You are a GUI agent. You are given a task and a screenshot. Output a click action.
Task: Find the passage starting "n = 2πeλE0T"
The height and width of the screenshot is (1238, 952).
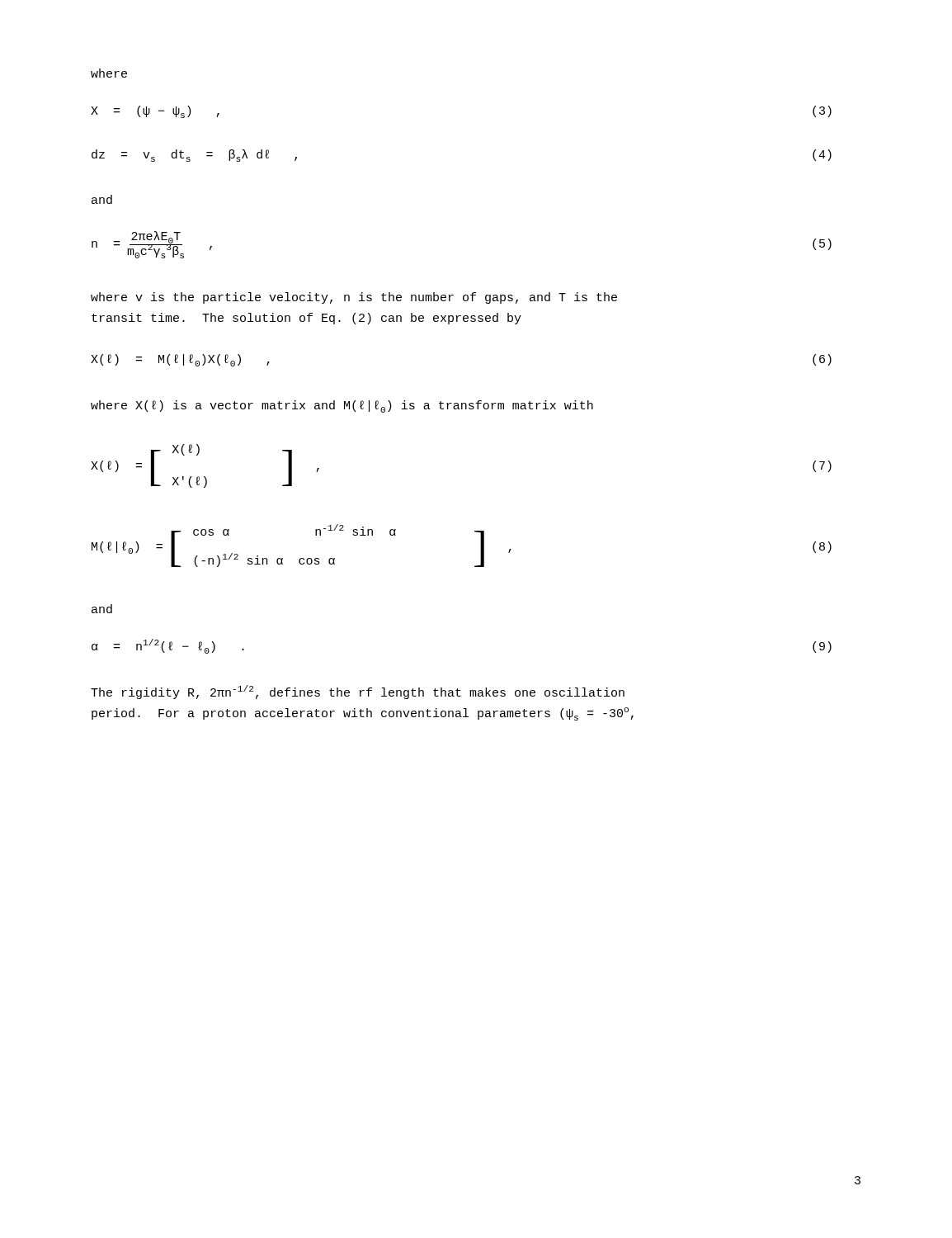pyautogui.click(x=156, y=245)
